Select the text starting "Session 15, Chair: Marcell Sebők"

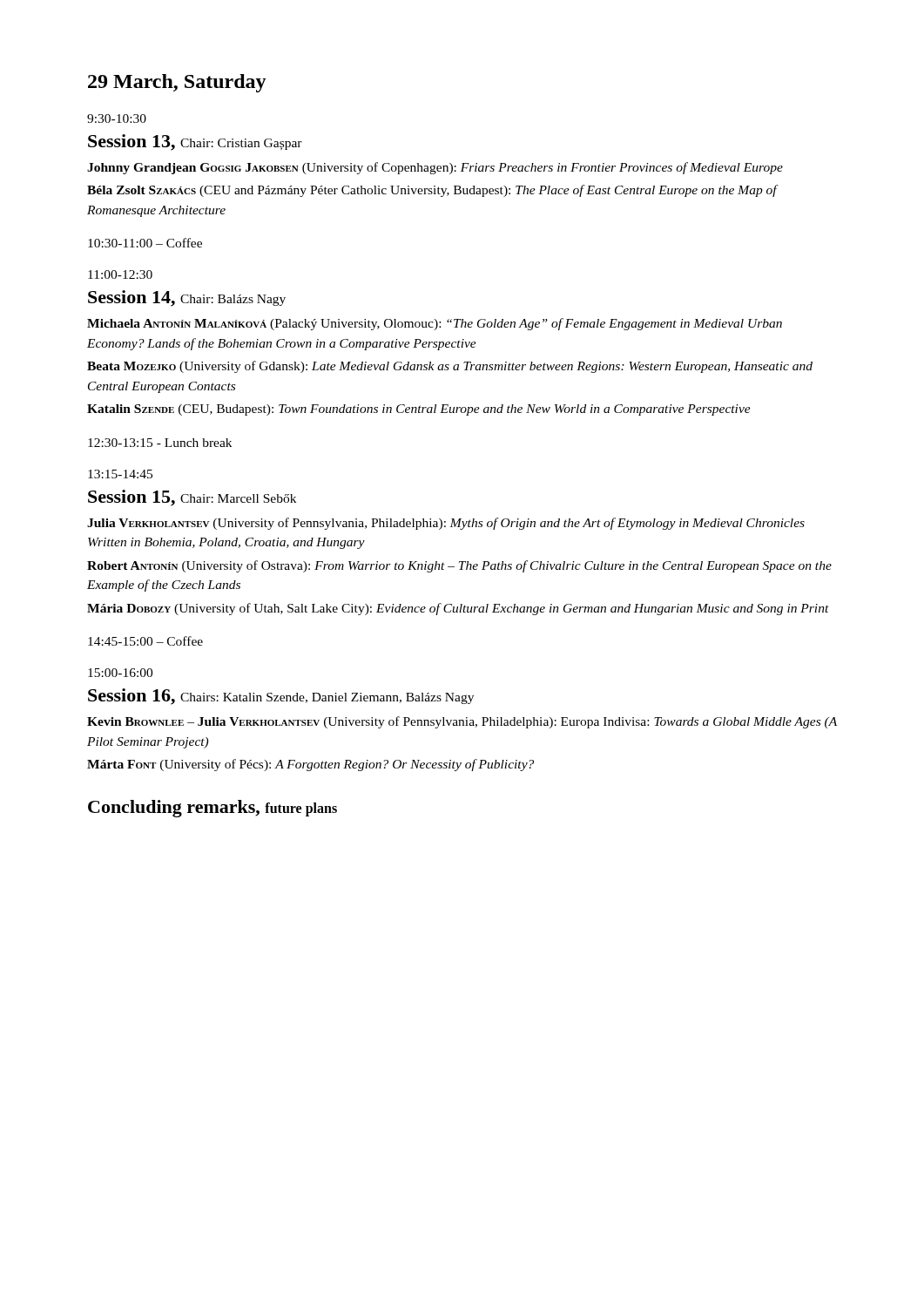coord(192,496)
